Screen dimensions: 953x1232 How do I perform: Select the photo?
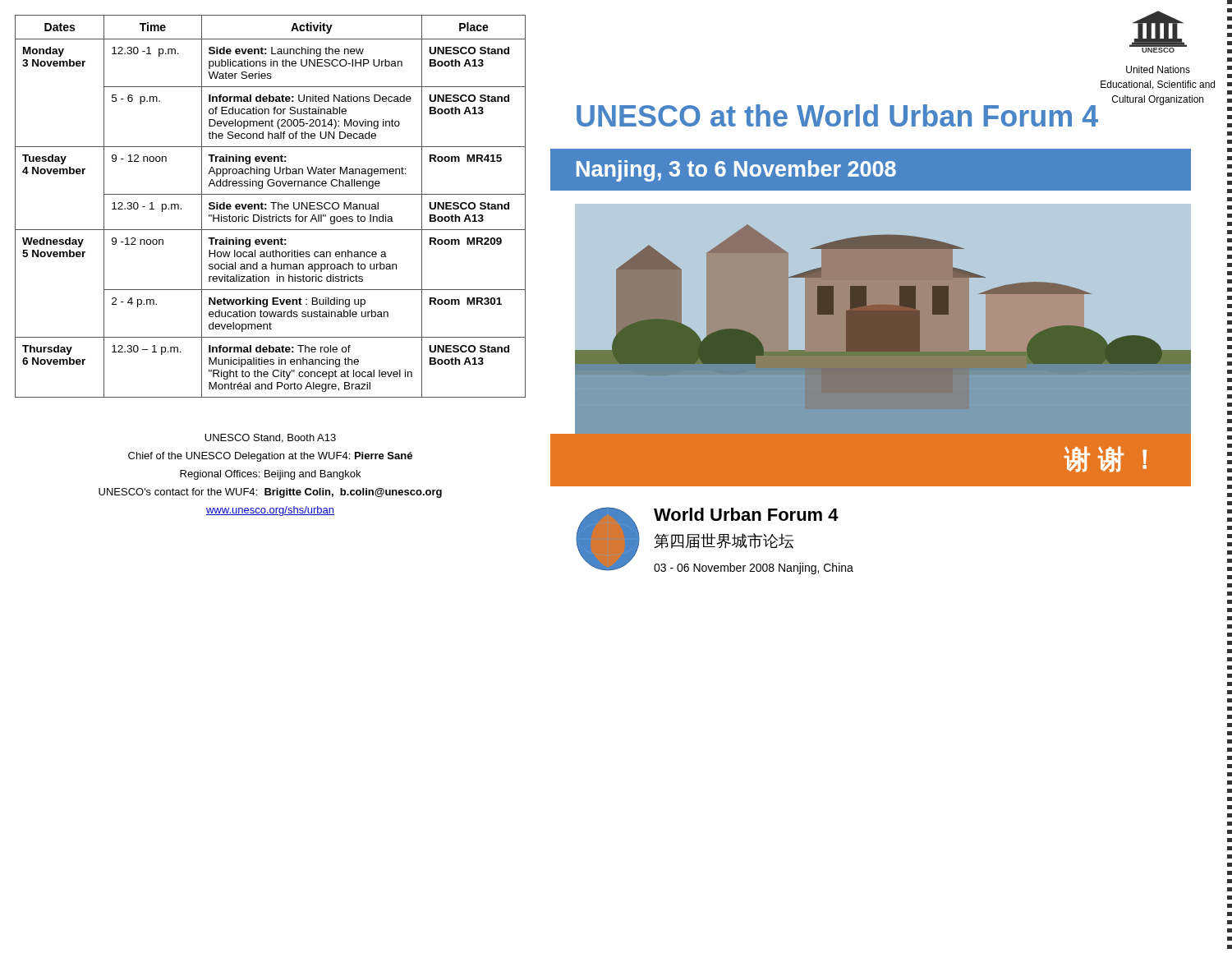point(871,319)
